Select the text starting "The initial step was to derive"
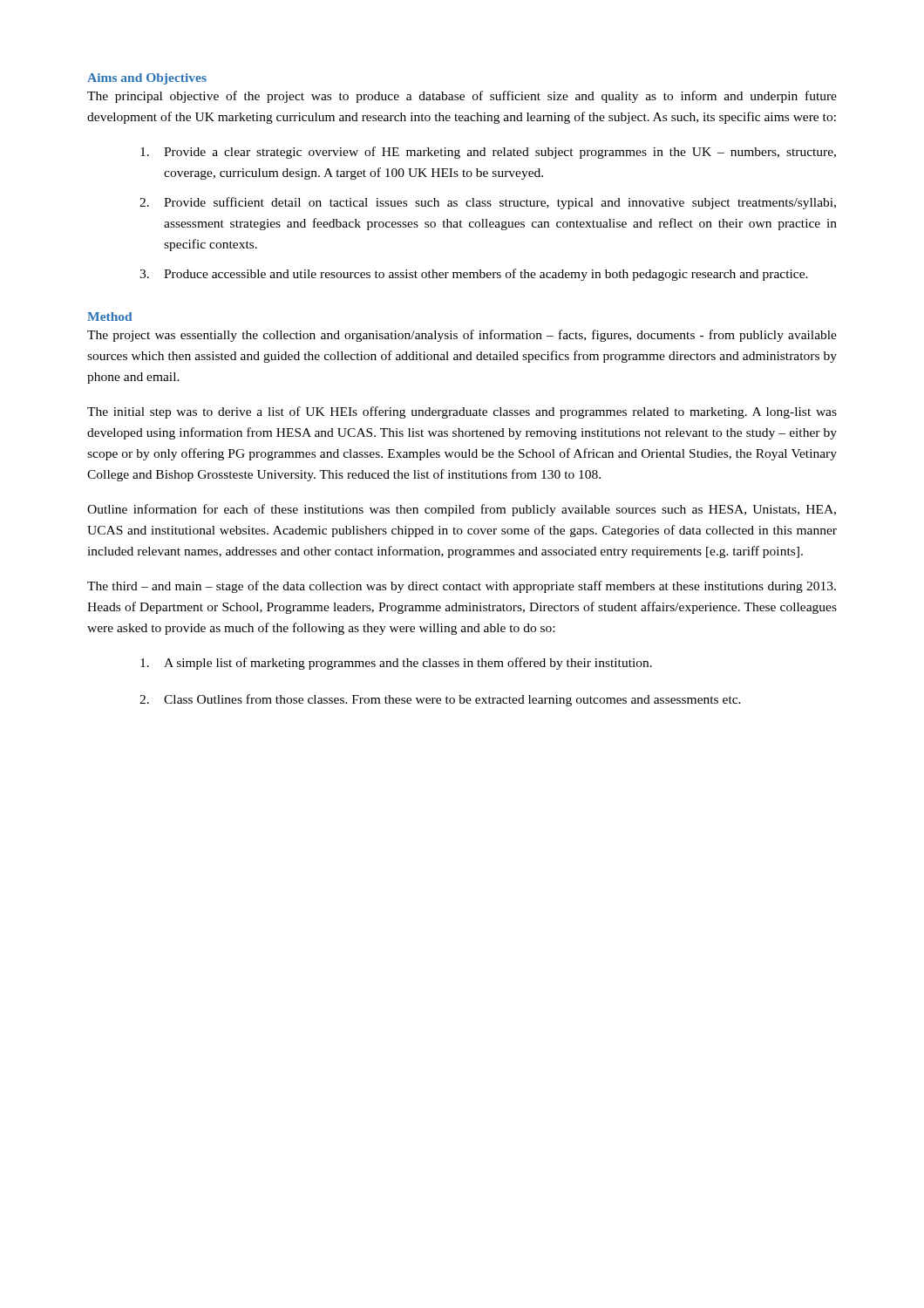This screenshot has height=1308, width=924. [x=462, y=443]
